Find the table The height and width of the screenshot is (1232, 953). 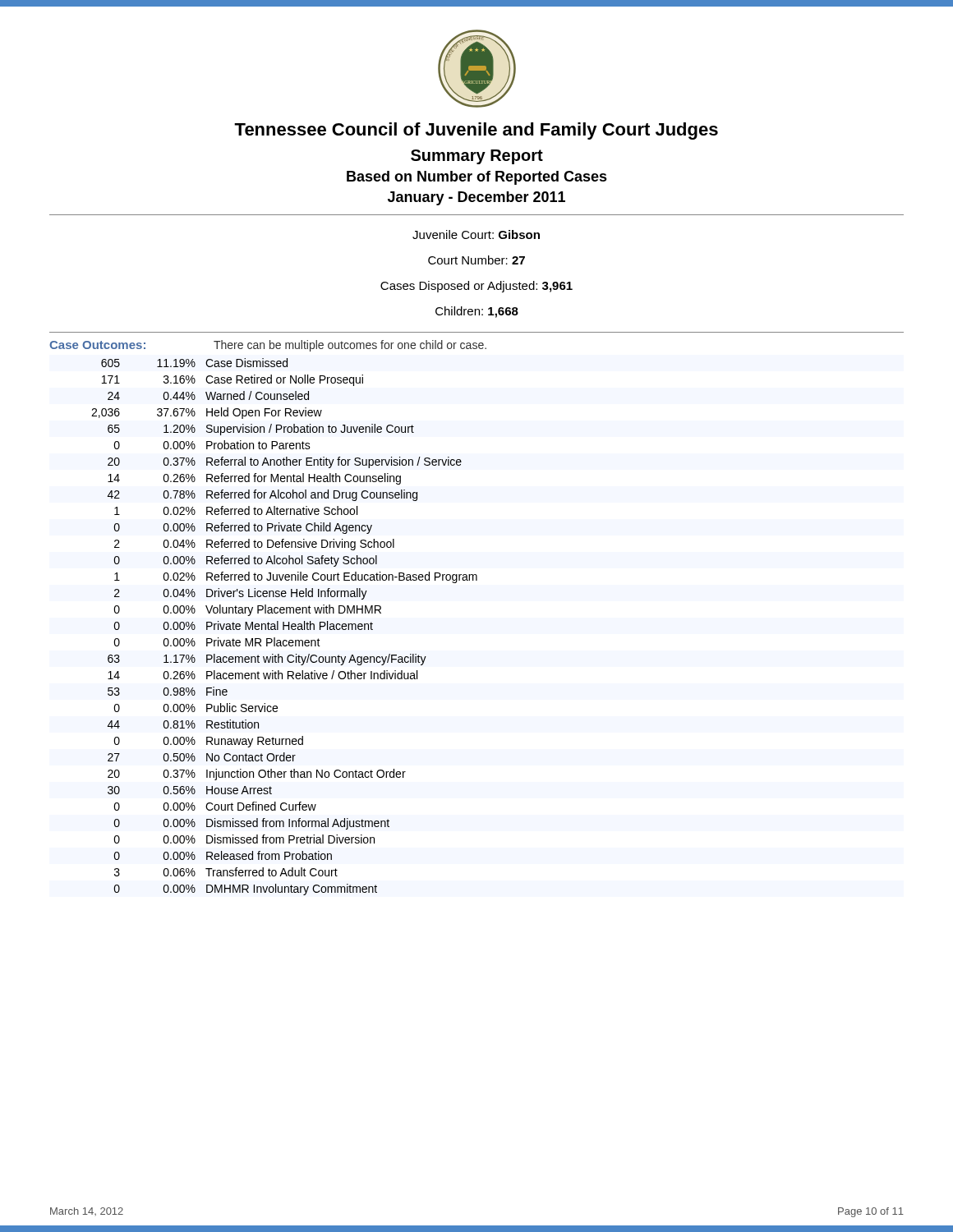[x=476, y=626]
